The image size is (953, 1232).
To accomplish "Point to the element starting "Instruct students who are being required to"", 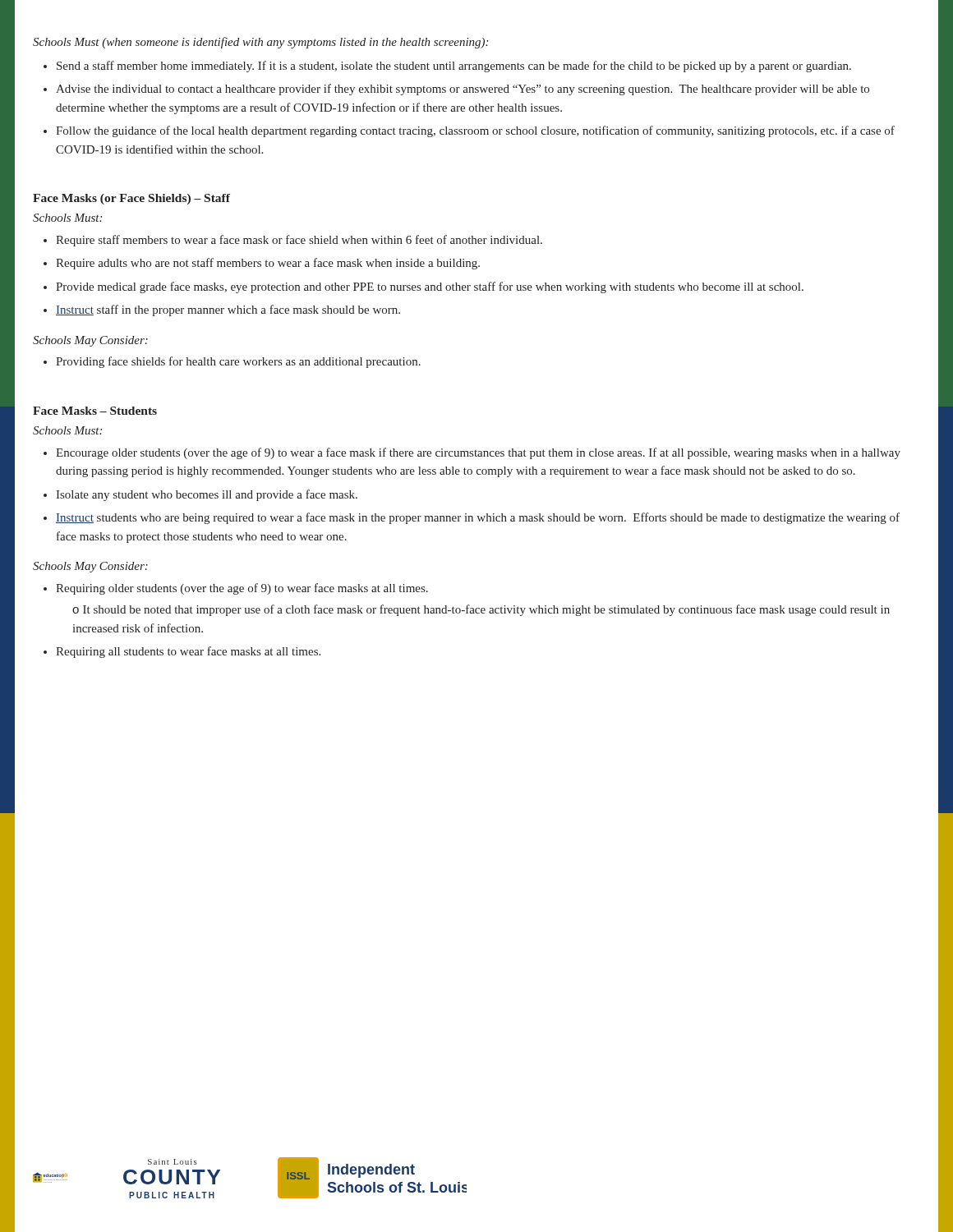I will pos(488,527).
